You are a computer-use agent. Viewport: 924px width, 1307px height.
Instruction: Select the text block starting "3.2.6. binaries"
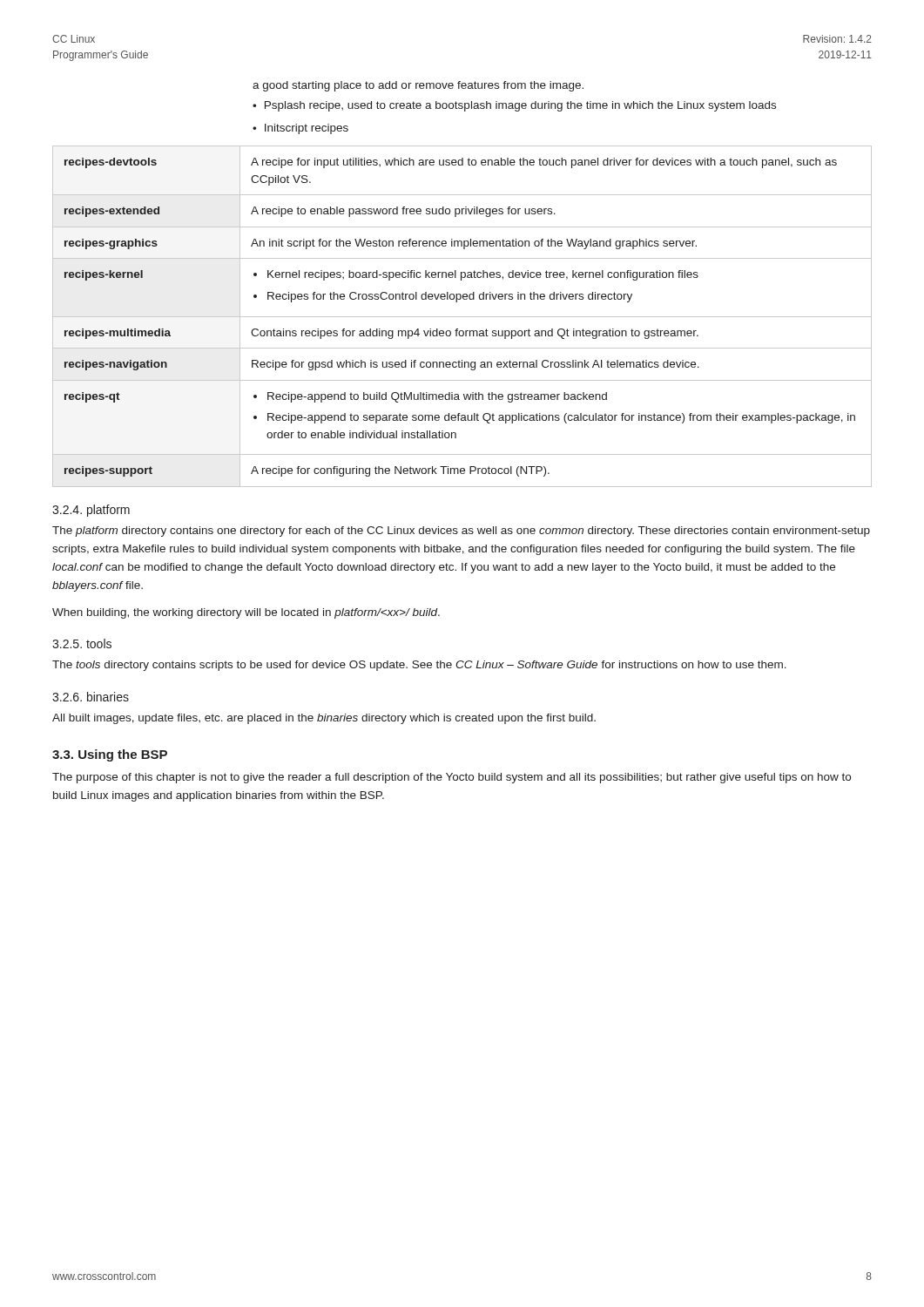tap(91, 697)
